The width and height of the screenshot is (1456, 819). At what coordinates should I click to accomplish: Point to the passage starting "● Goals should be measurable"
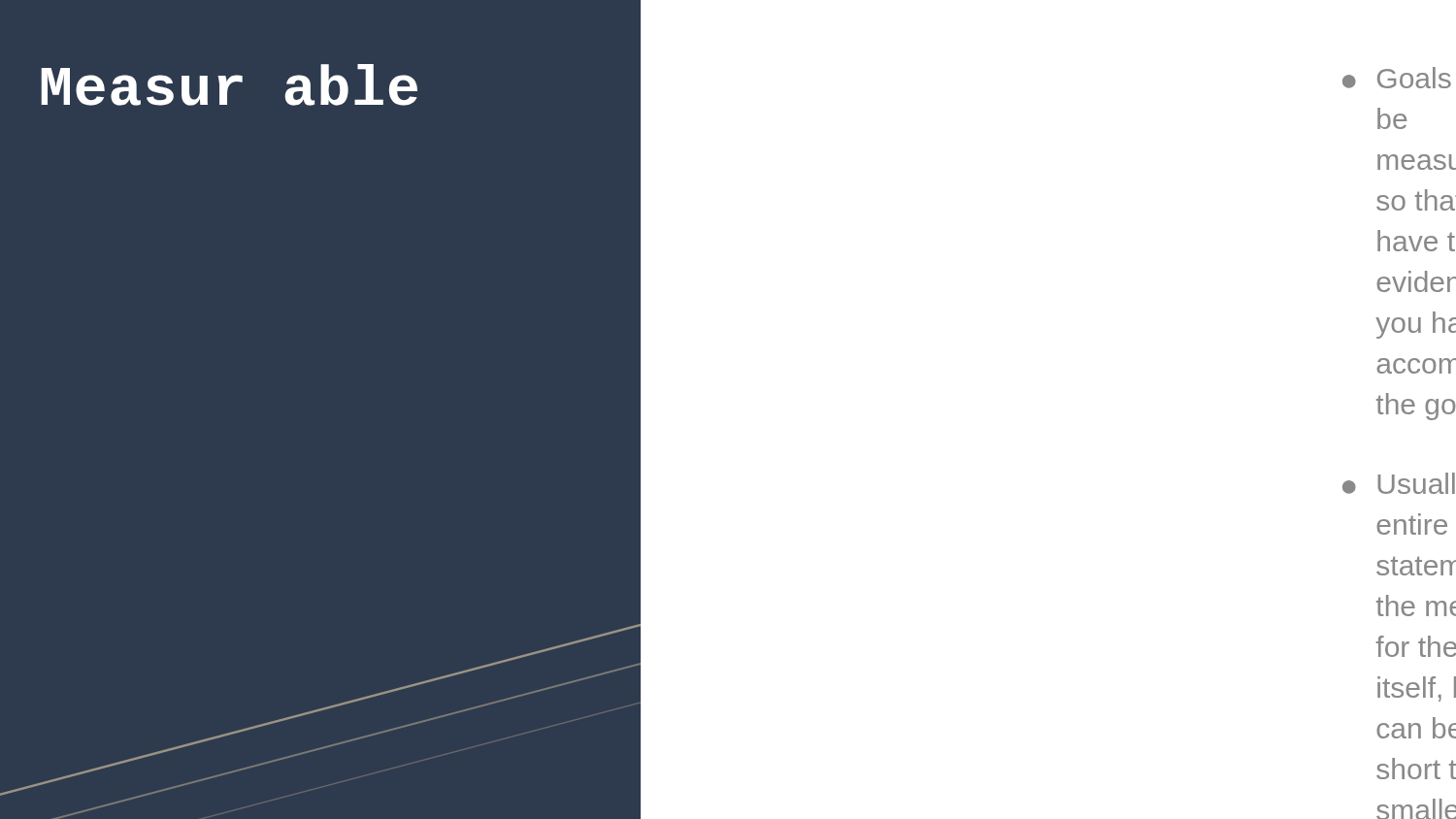1378,242
